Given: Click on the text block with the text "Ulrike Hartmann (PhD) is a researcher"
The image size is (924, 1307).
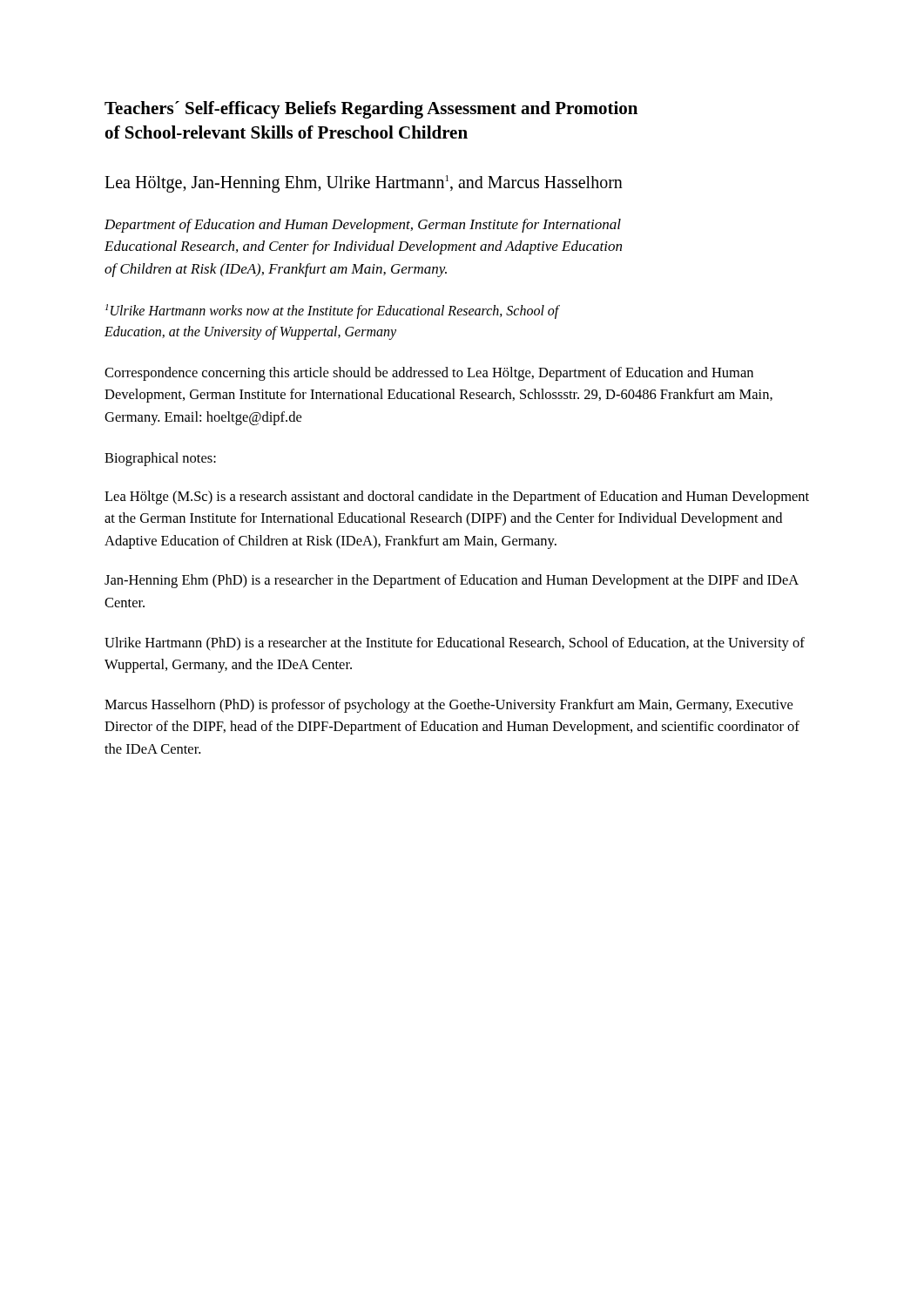Looking at the screenshot, I should [x=454, y=653].
